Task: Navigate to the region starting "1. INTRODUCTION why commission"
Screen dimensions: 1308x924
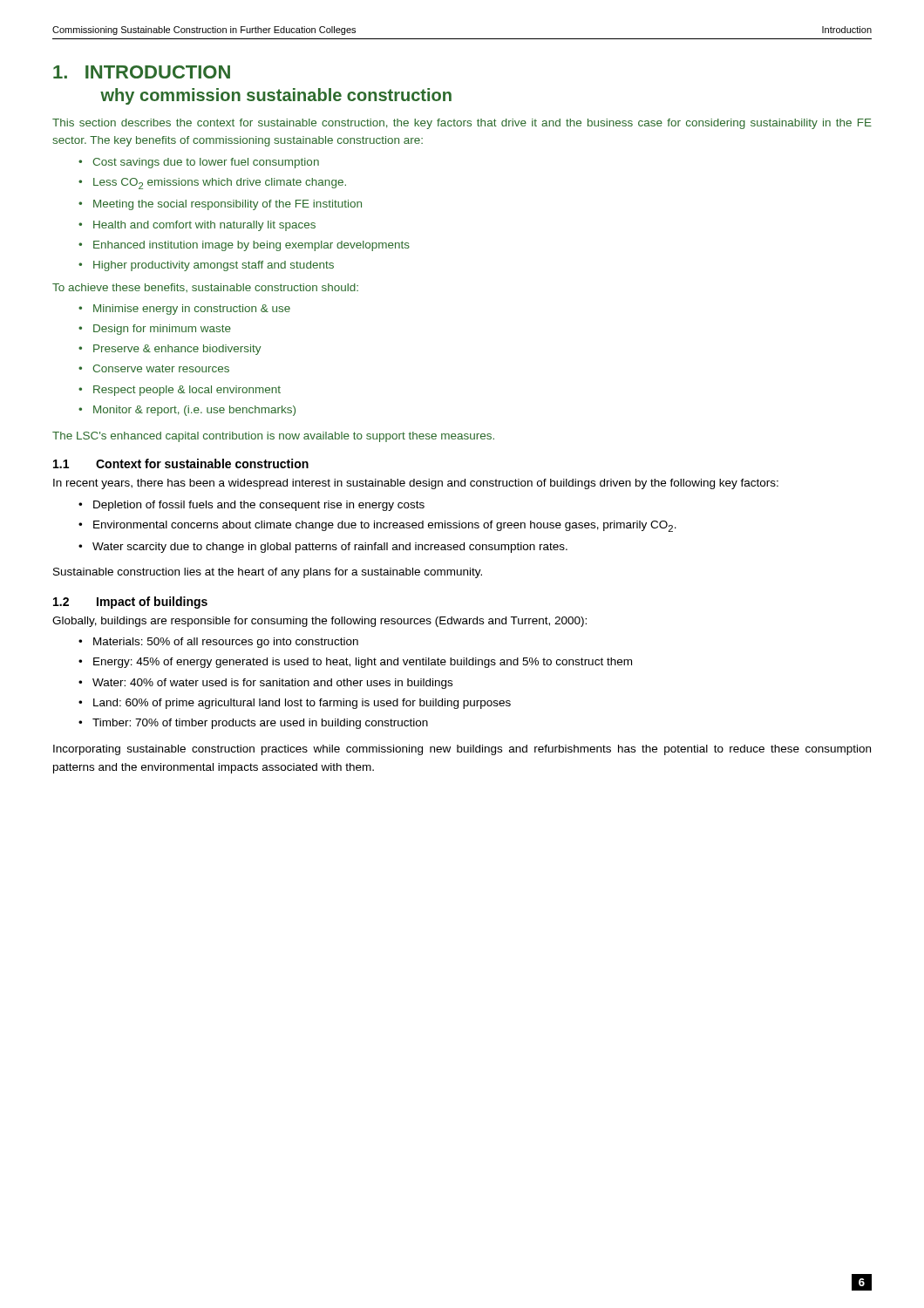Action: [142, 72]
